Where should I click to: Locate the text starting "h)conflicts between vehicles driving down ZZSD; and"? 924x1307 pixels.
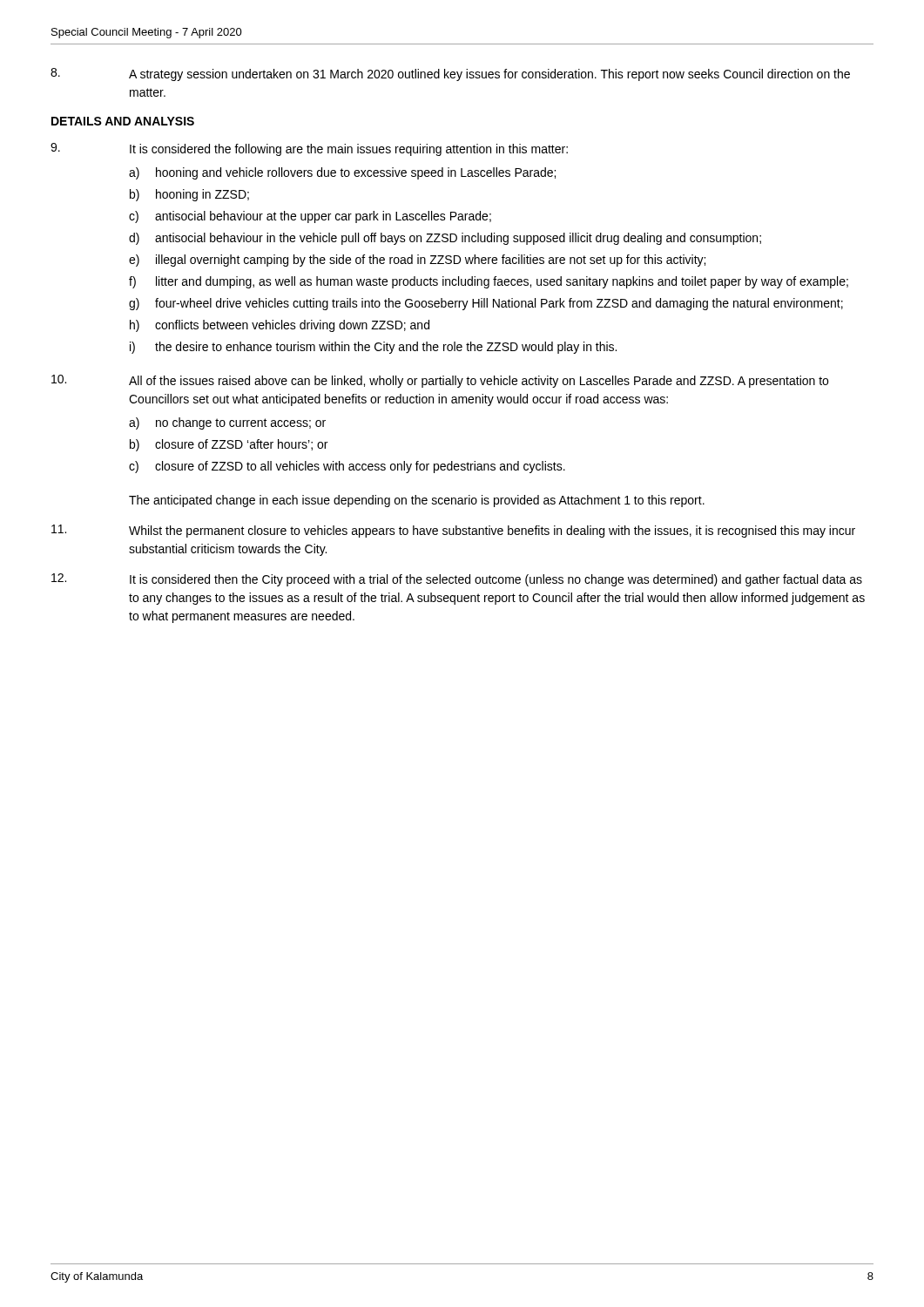280,326
